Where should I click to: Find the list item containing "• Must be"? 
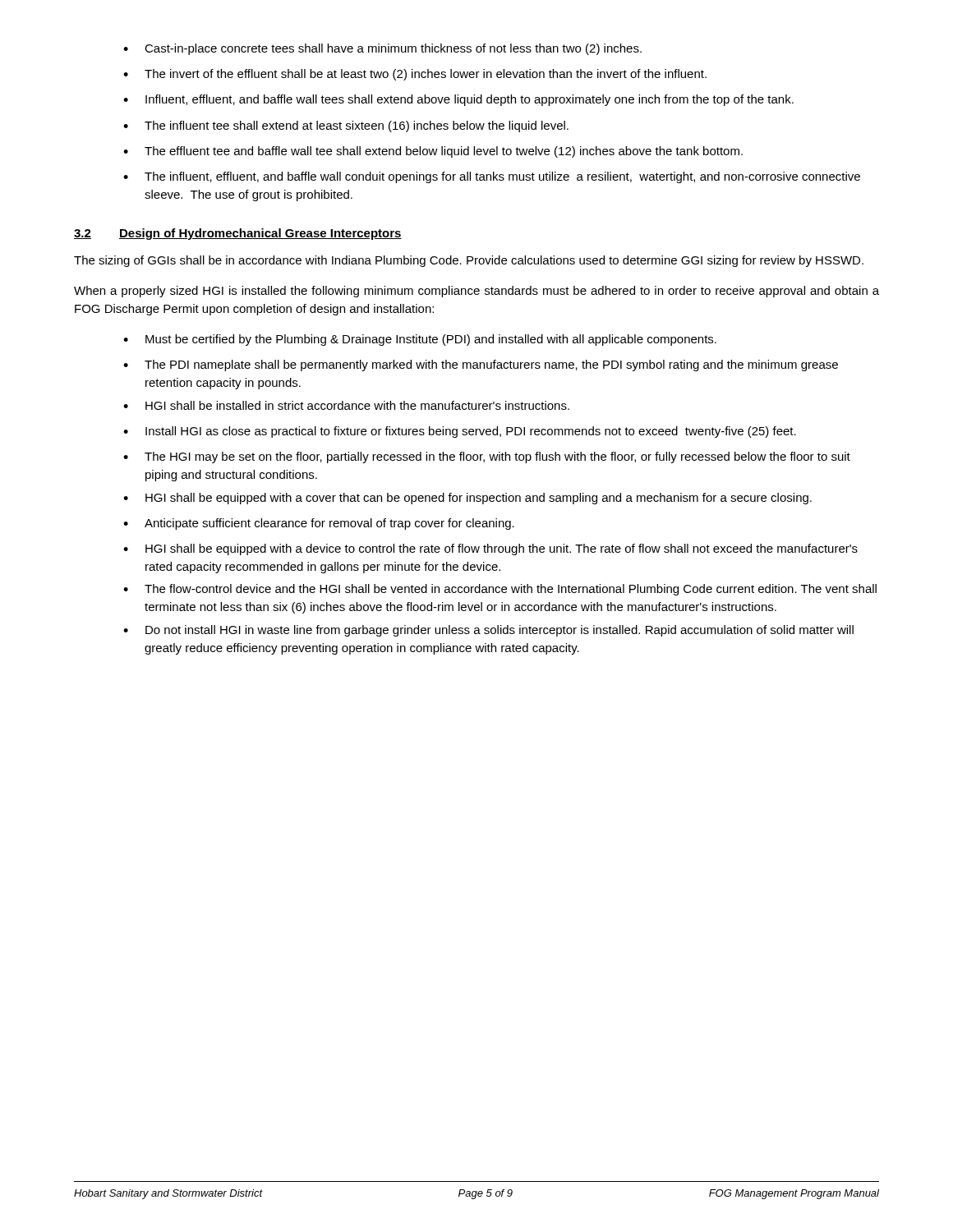click(x=501, y=341)
